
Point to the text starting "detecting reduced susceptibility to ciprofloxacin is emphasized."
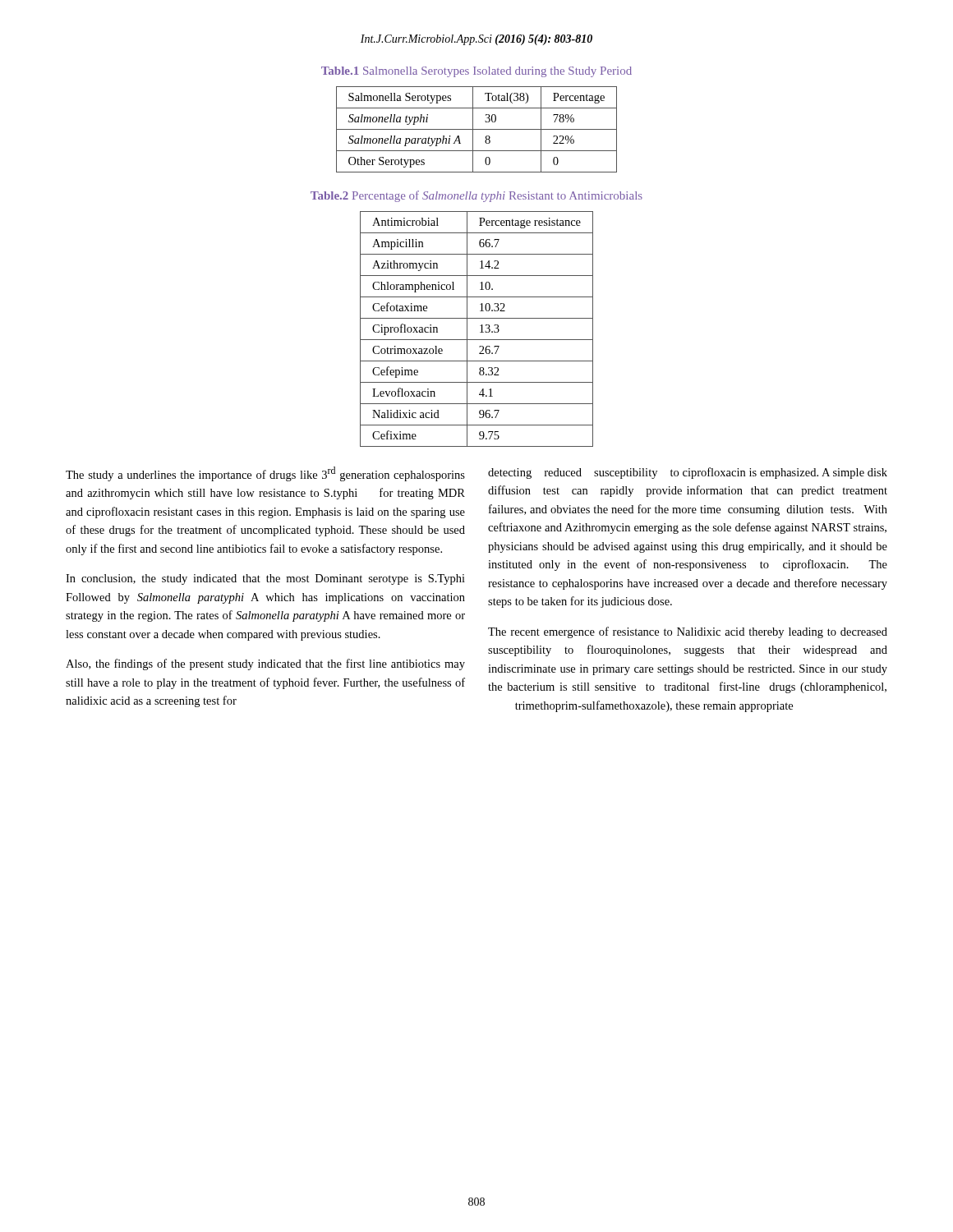[688, 537]
